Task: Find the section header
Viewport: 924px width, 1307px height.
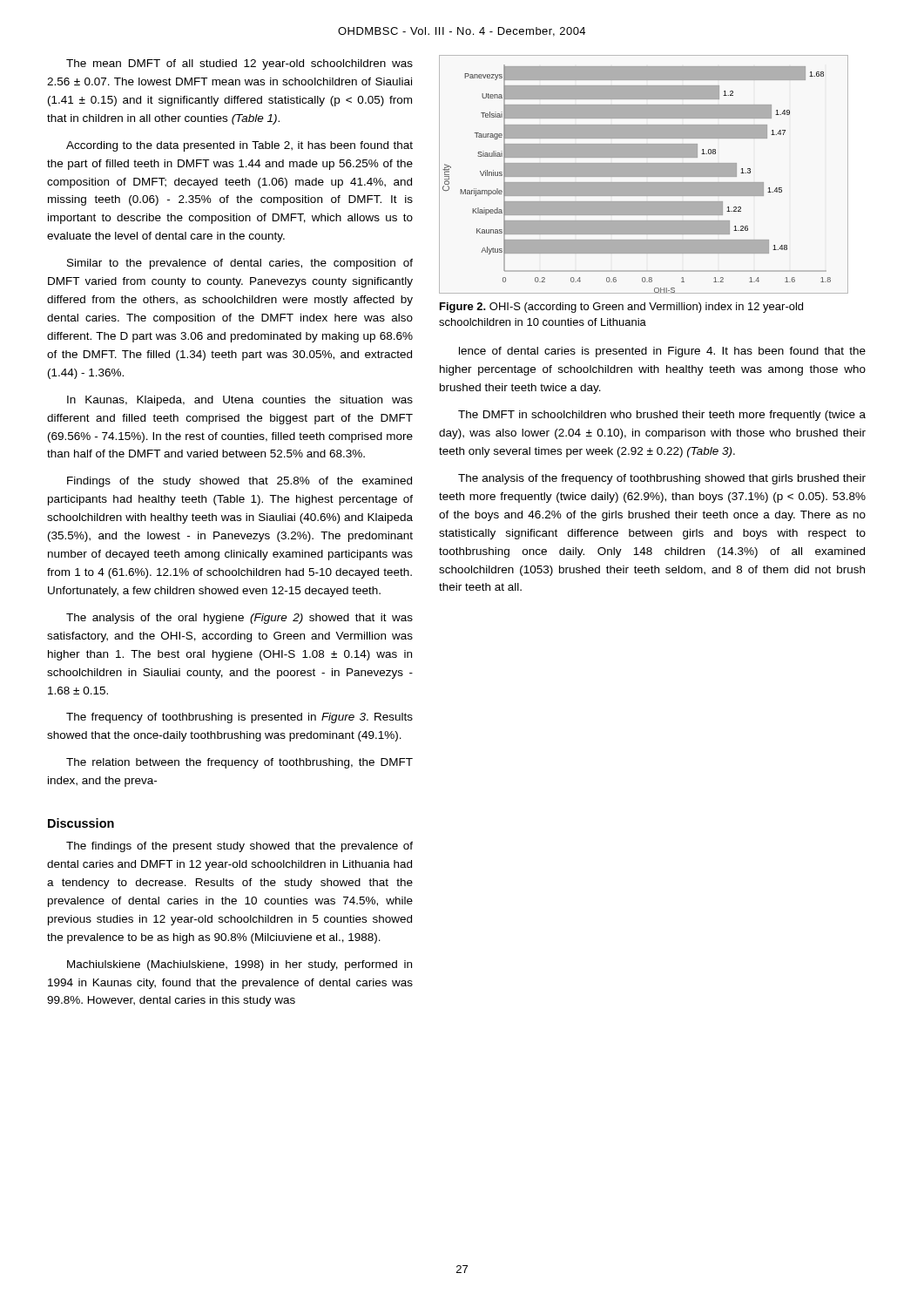Action: [x=81, y=823]
